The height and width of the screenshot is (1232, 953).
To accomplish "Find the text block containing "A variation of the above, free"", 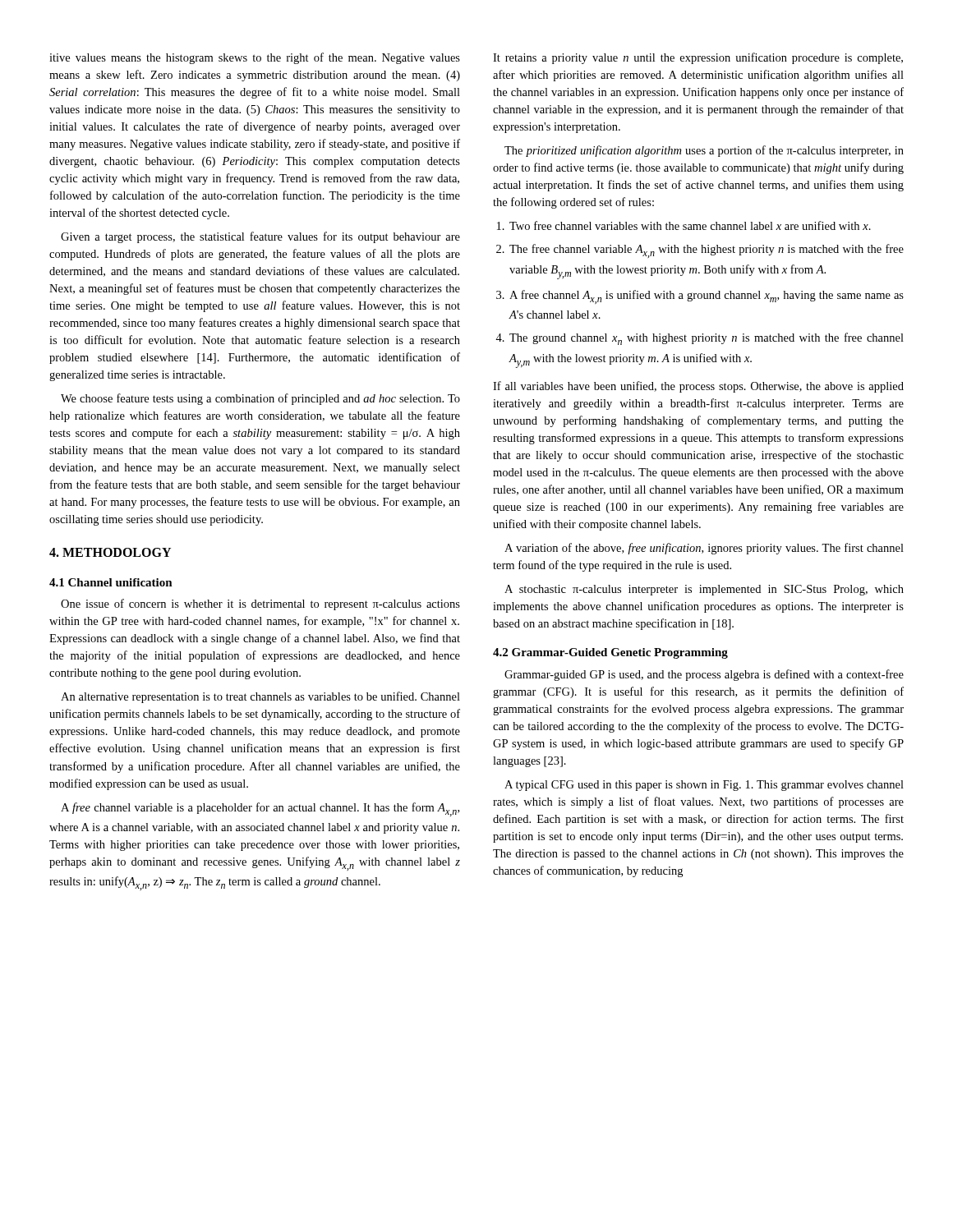I will (x=698, y=557).
